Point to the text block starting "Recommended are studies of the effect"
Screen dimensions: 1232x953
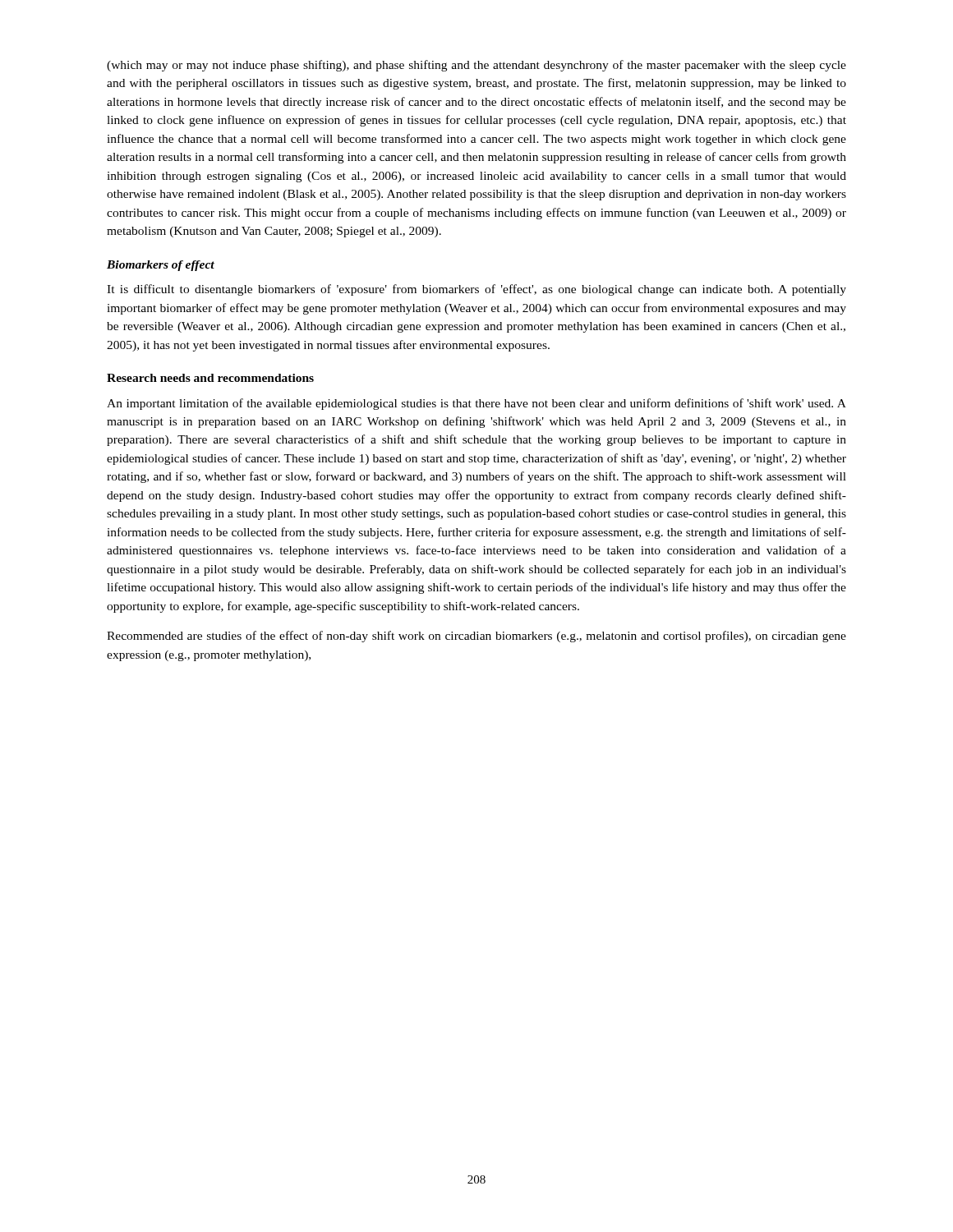(x=476, y=645)
